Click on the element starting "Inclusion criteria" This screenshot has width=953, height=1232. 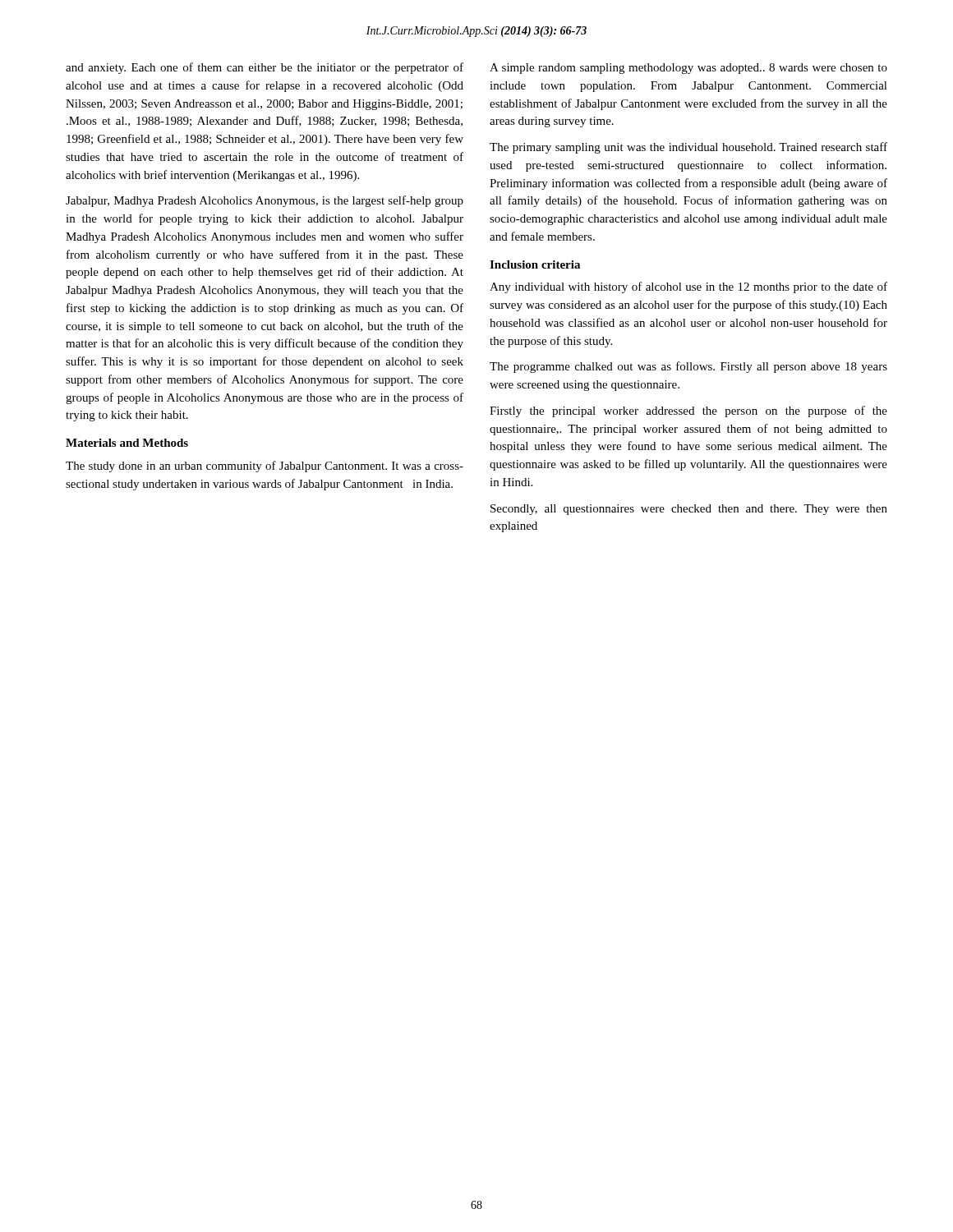pos(535,264)
